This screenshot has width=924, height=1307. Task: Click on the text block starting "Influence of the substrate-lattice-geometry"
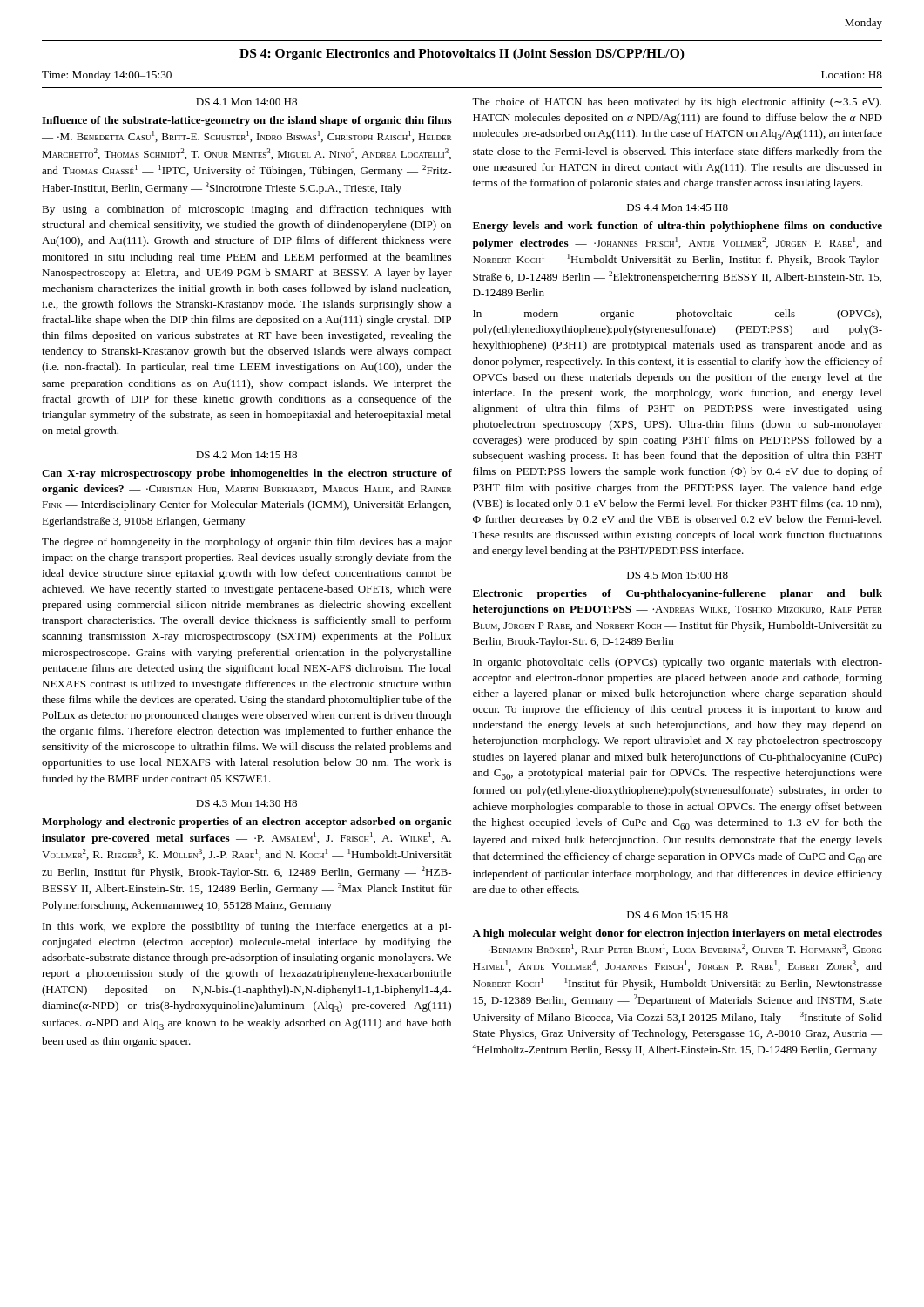[x=247, y=154]
